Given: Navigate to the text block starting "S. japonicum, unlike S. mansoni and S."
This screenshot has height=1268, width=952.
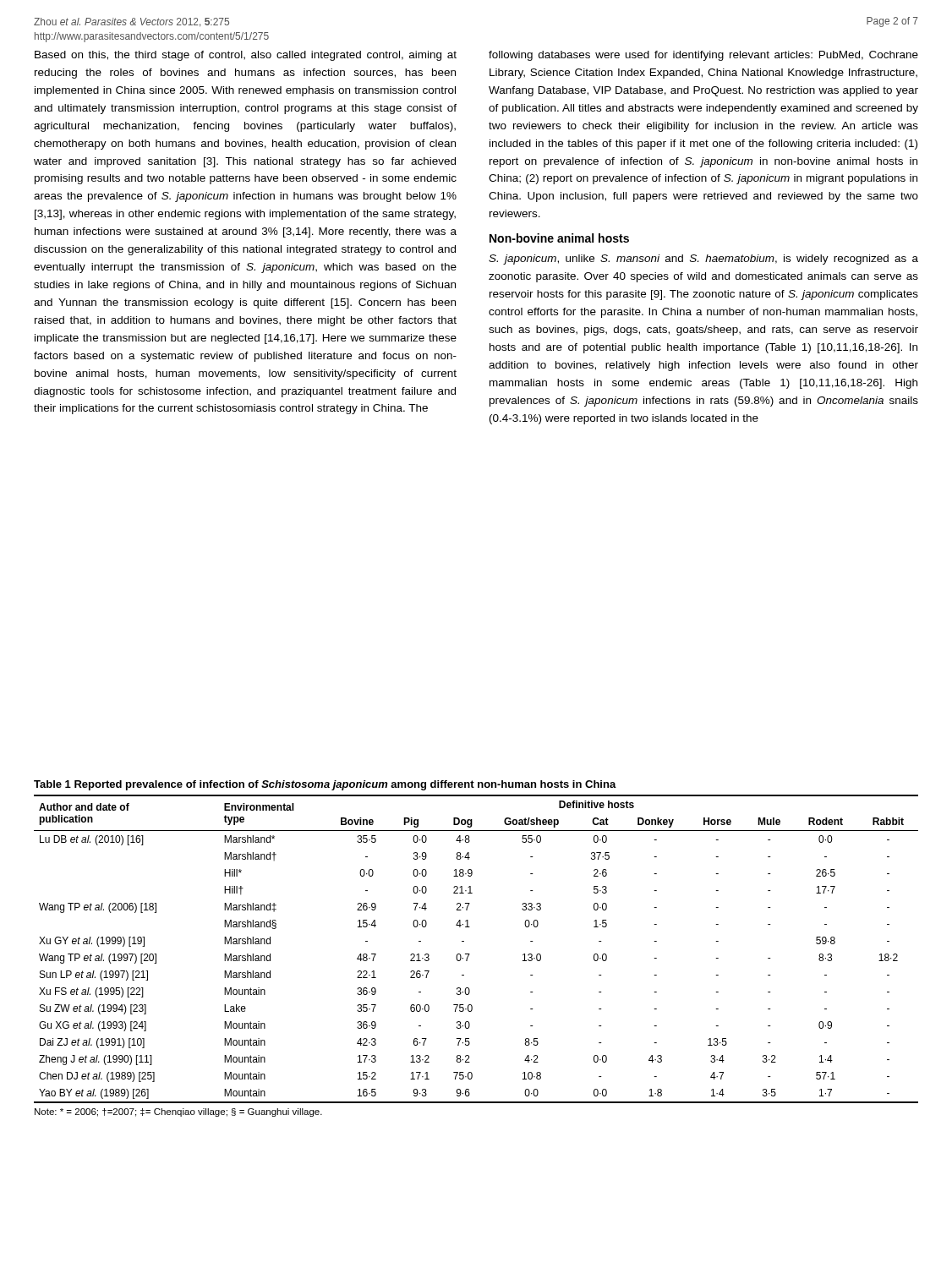Looking at the screenshot, I should click(x=703, y=339).
